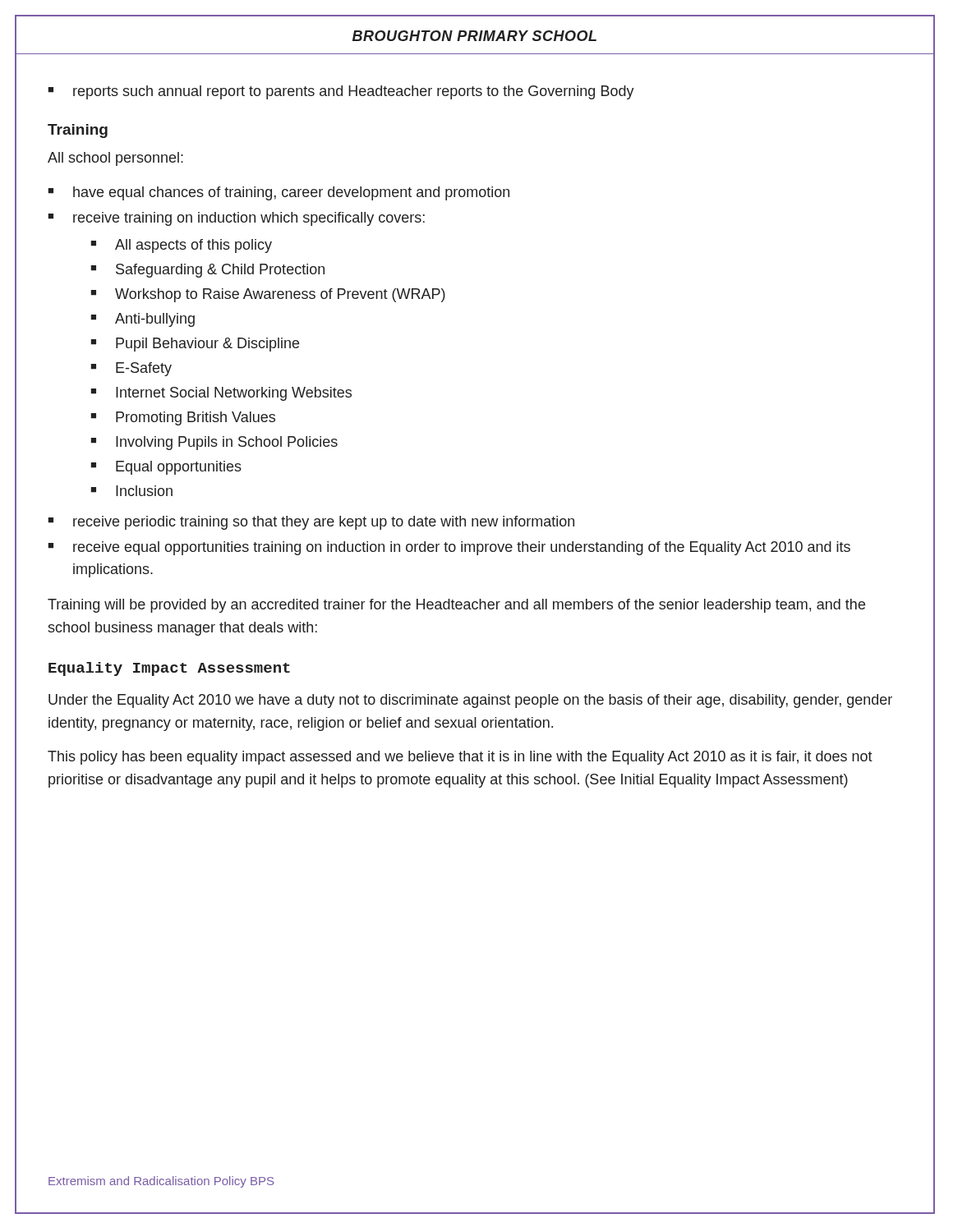Find the list item with the text "■ Anti-bullying"
This screenshot has height=1232, width=953.
(x=143, y=319)
